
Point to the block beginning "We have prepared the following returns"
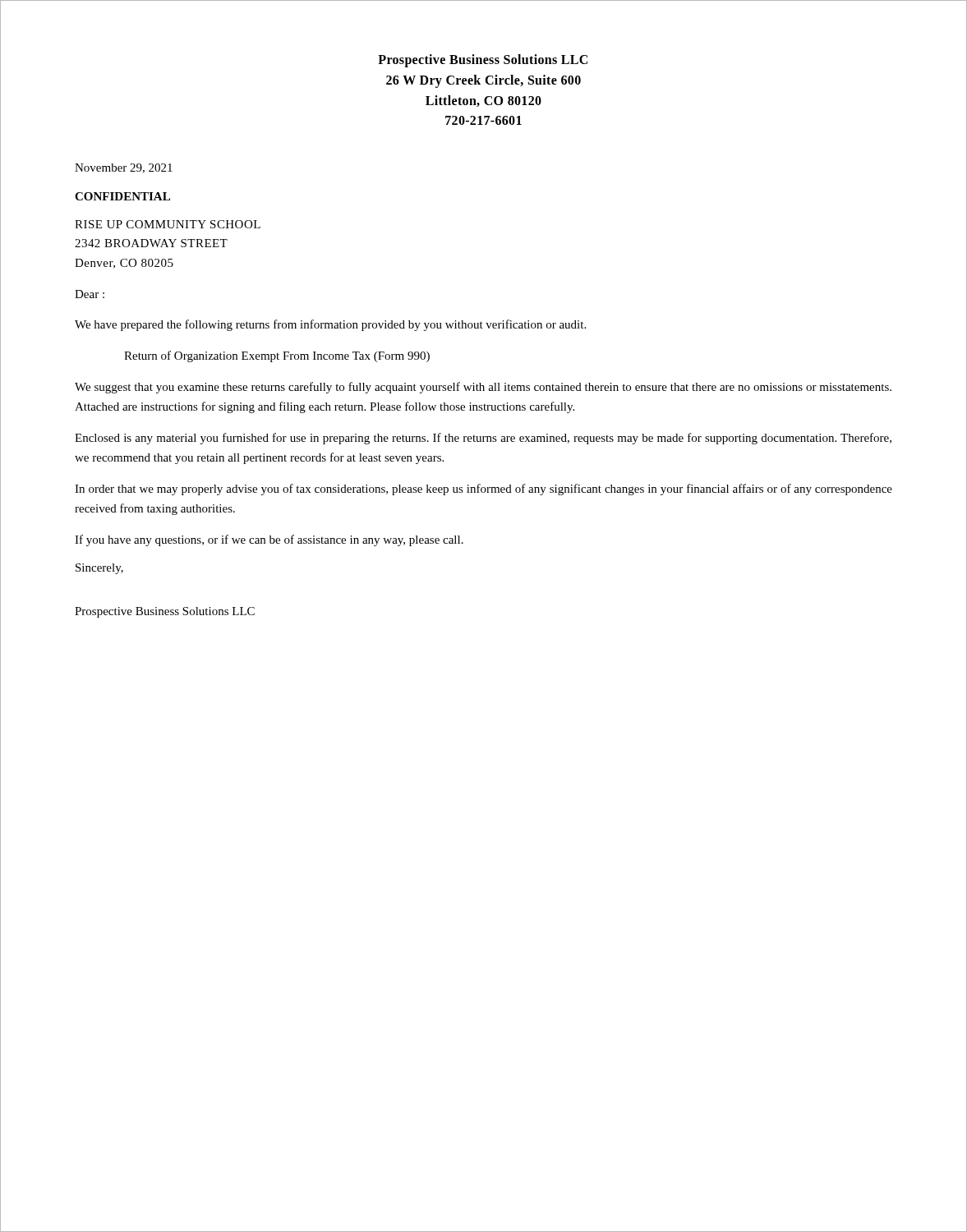point(331,324)
